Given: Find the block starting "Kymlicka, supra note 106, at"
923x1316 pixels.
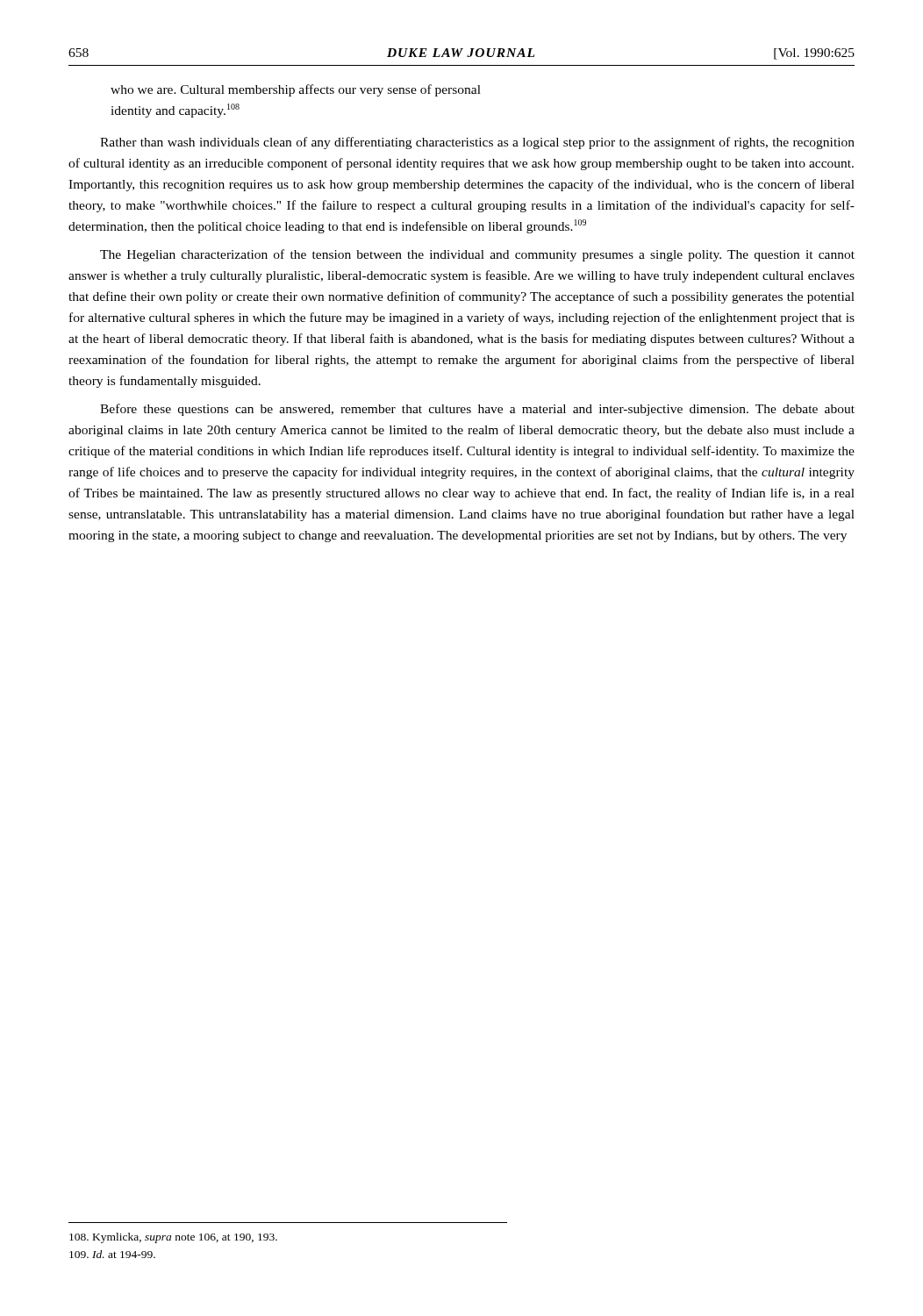Looking at the screenshot, I should tap(173, 1238).
